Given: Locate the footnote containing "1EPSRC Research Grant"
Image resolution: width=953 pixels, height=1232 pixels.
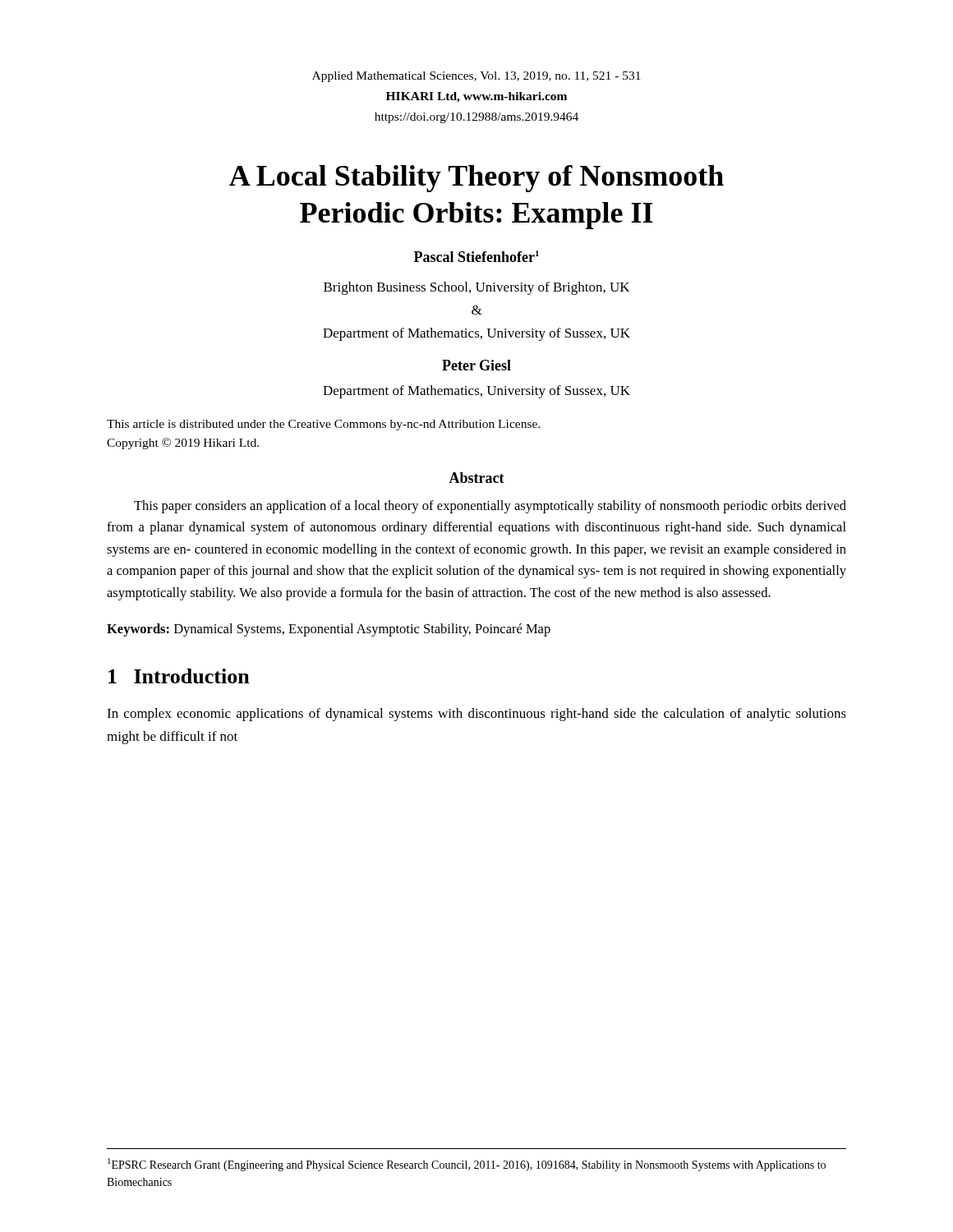Looking at the screenshot, I should tap(466, 1172).
